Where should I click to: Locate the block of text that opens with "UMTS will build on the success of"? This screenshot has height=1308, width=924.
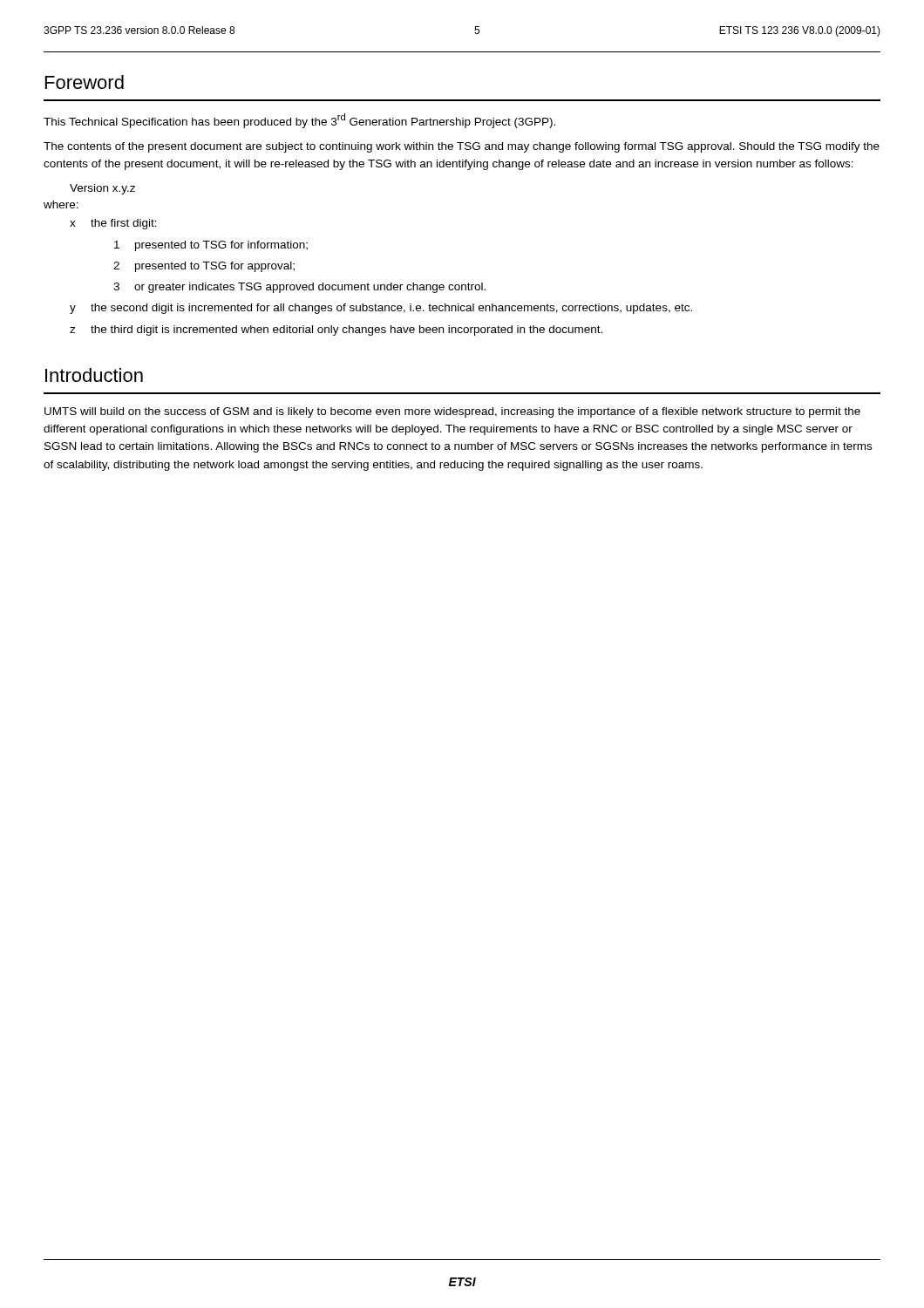click(458, 437)
